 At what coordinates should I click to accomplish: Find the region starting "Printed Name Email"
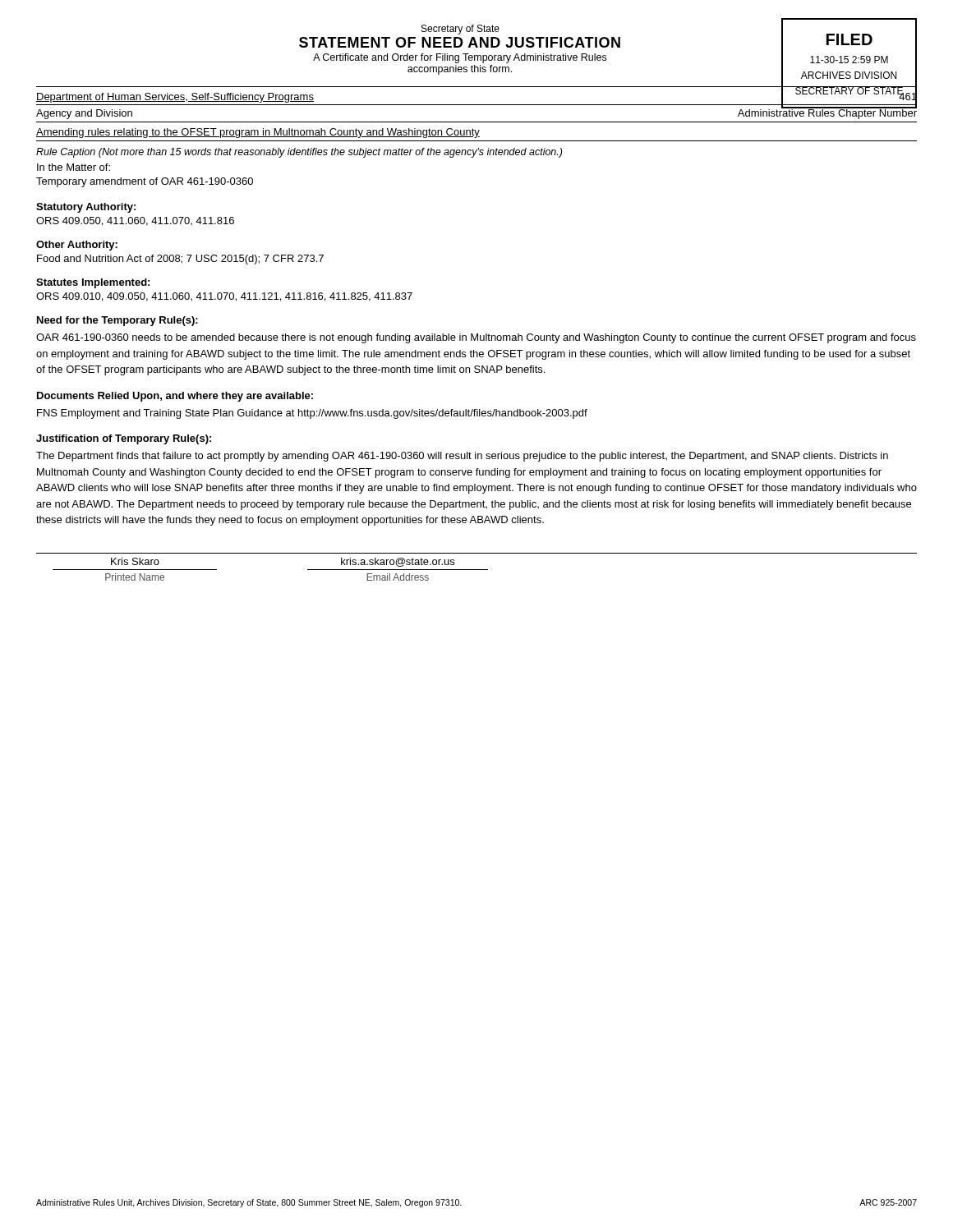tap(132, 577)
